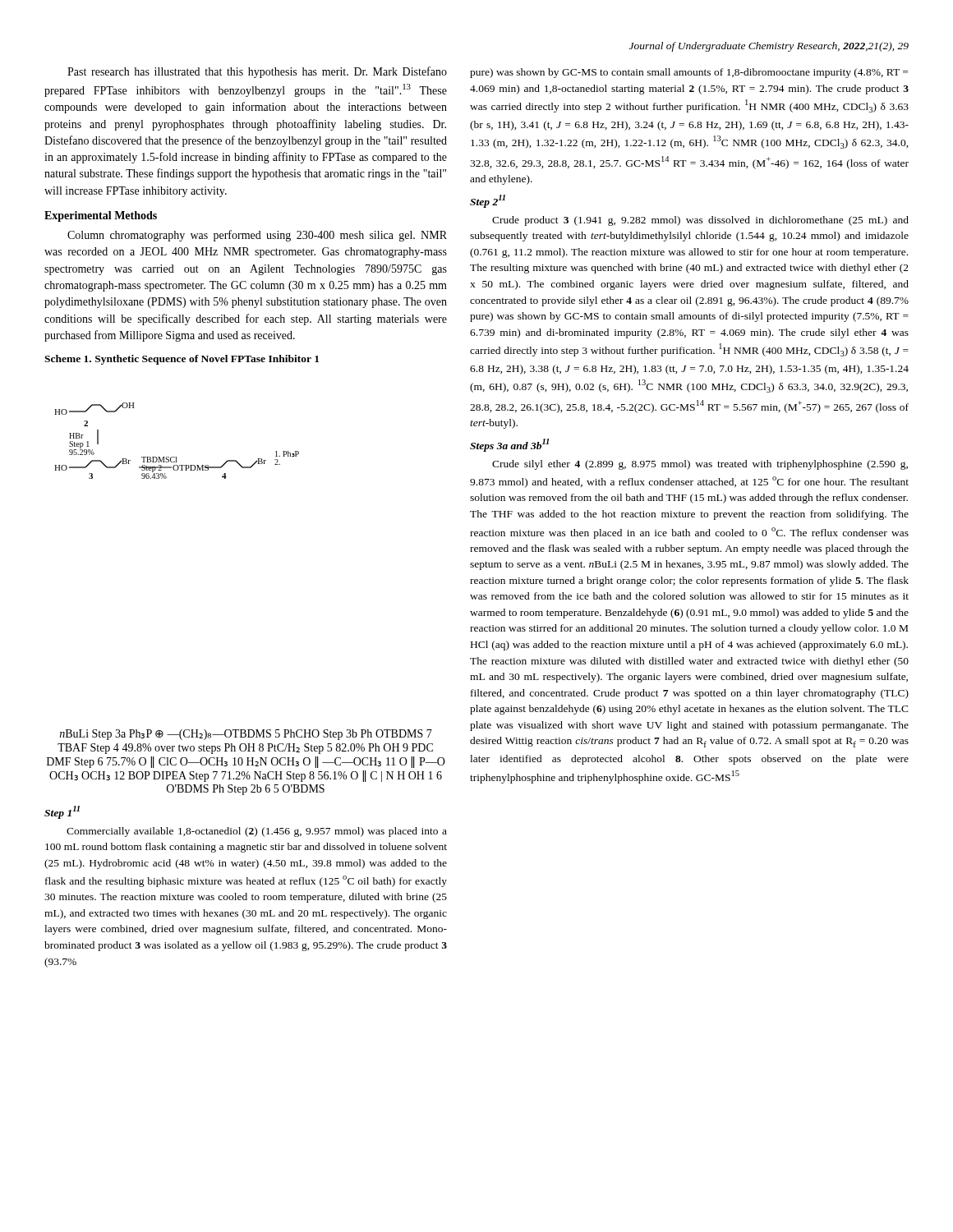Find the element starting "Column chromatography was"
The image size is (953, 1232).
(x=246, y=286)
